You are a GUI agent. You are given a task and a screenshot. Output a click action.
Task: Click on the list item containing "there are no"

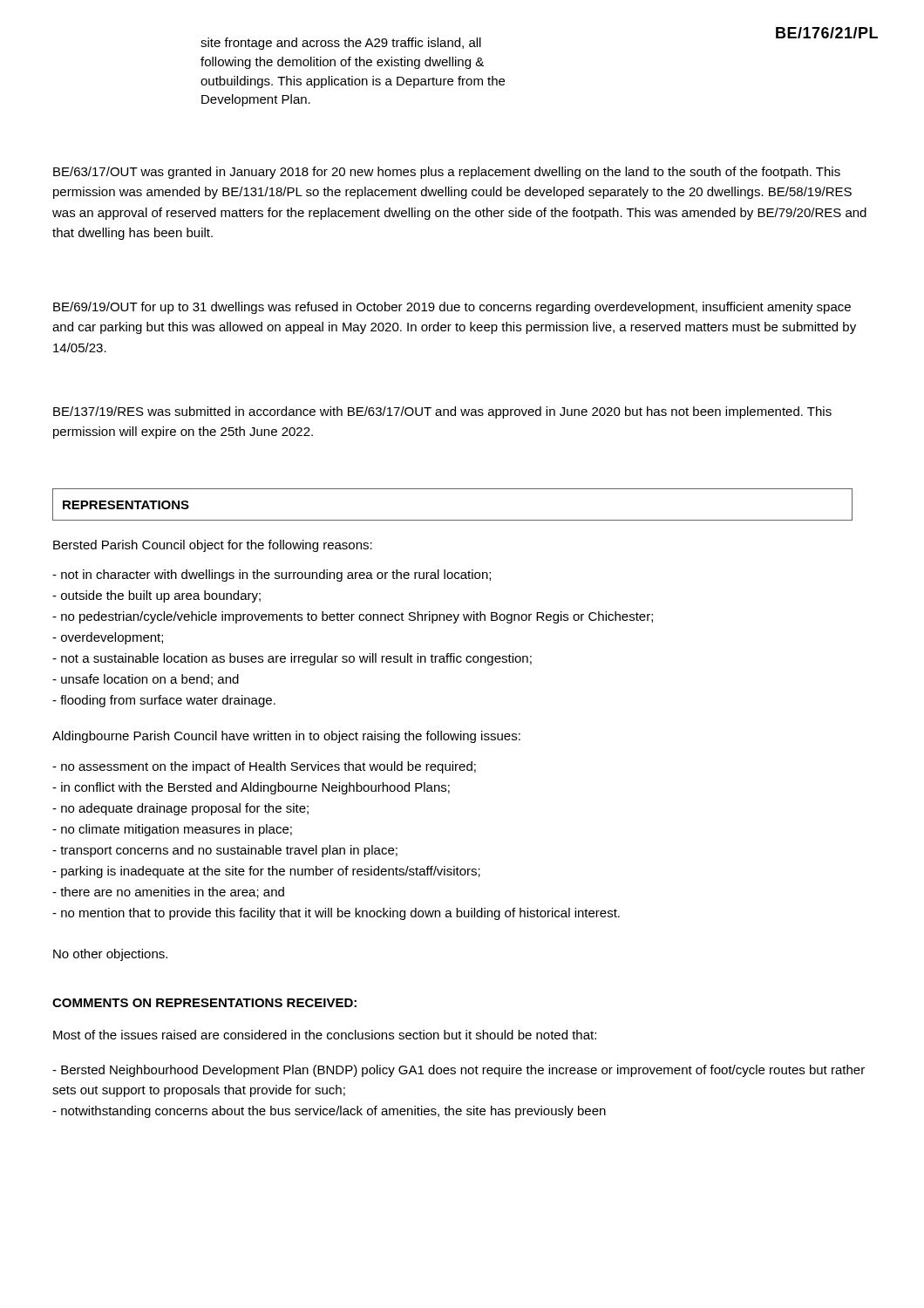tap(169, 892)
